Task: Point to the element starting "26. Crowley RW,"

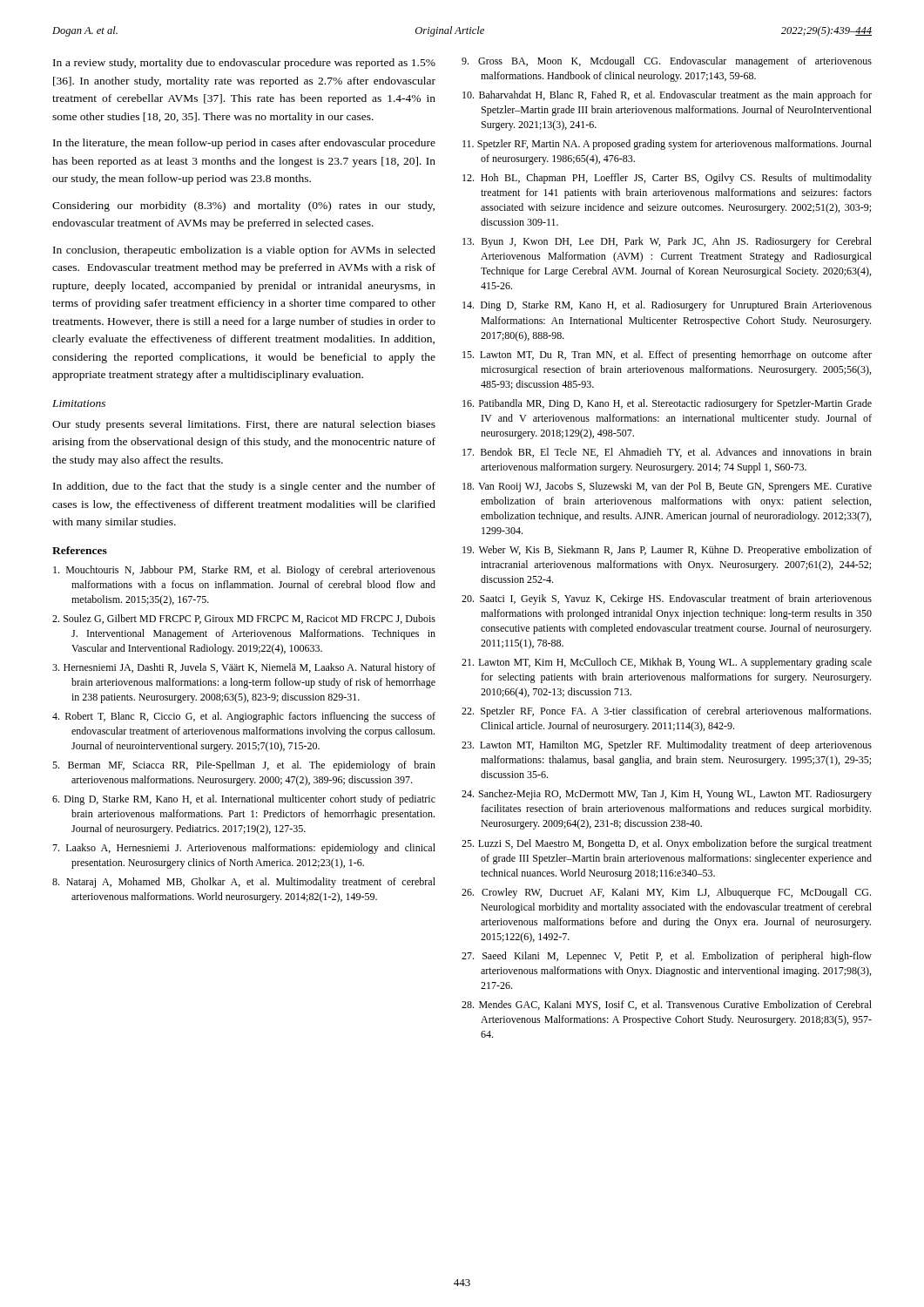Action: pyautogui.click(x=667, y=914)
